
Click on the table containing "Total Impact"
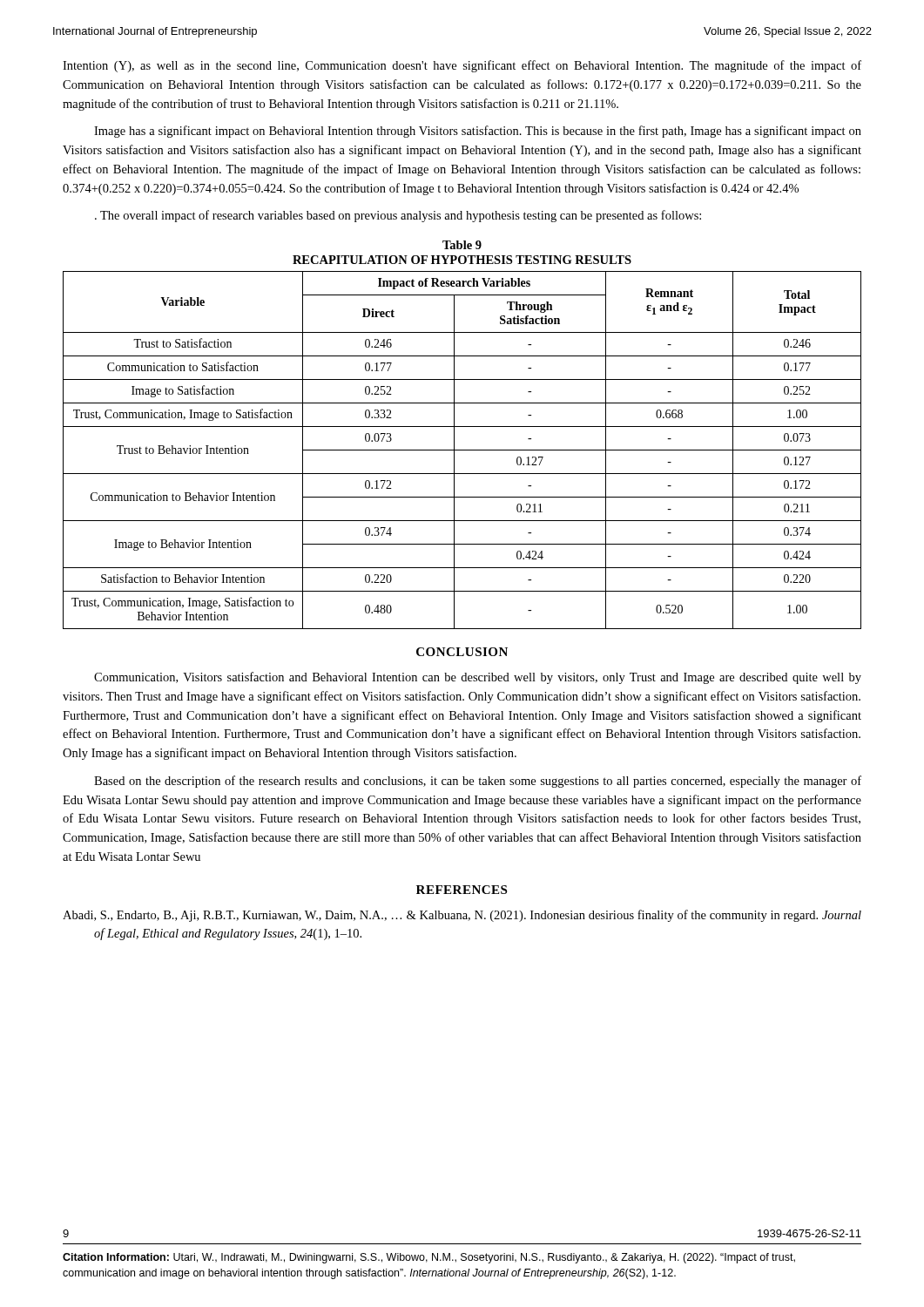pos(462,433)
